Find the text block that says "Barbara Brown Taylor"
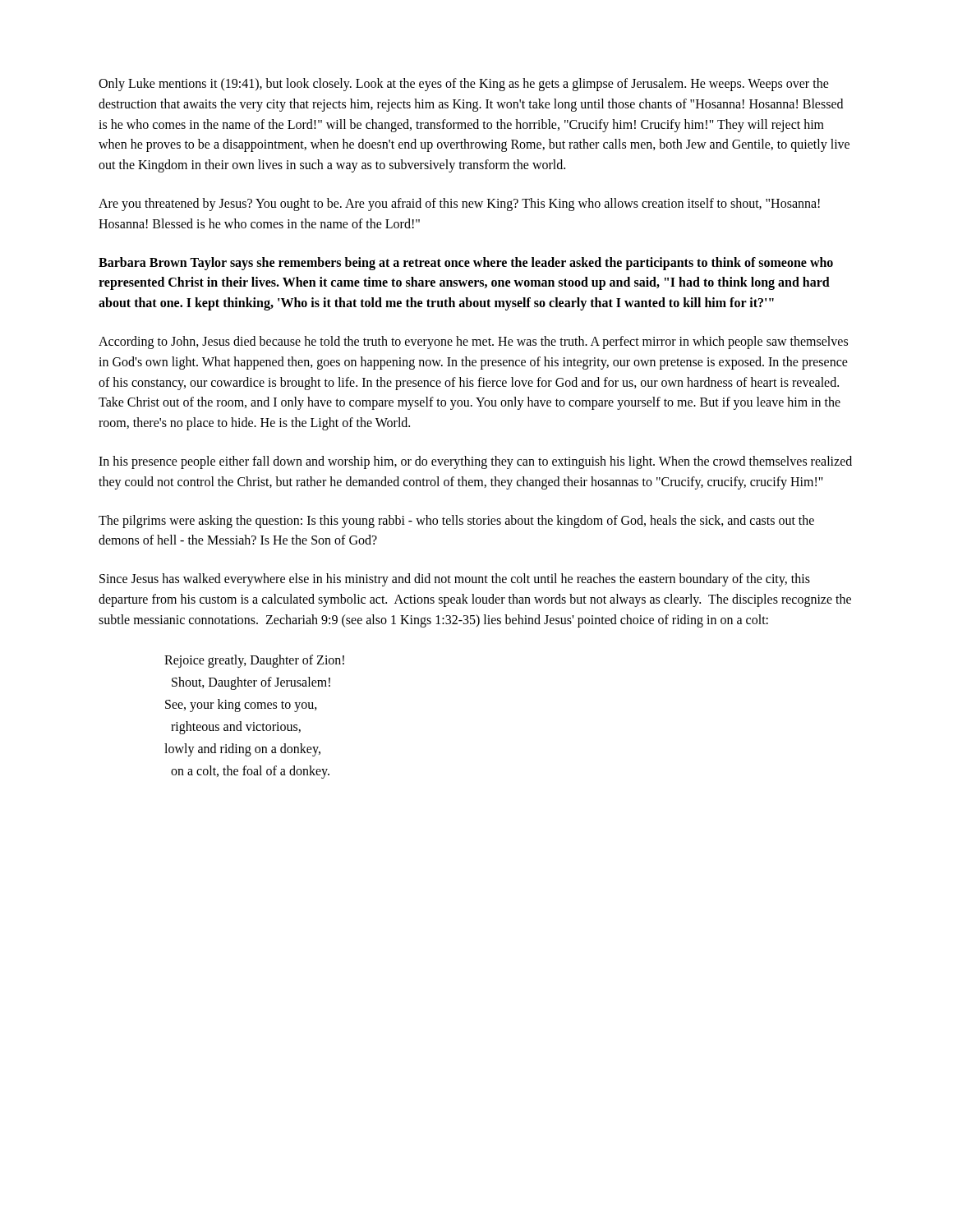The image size is (953, 1232). click(466, 282)
